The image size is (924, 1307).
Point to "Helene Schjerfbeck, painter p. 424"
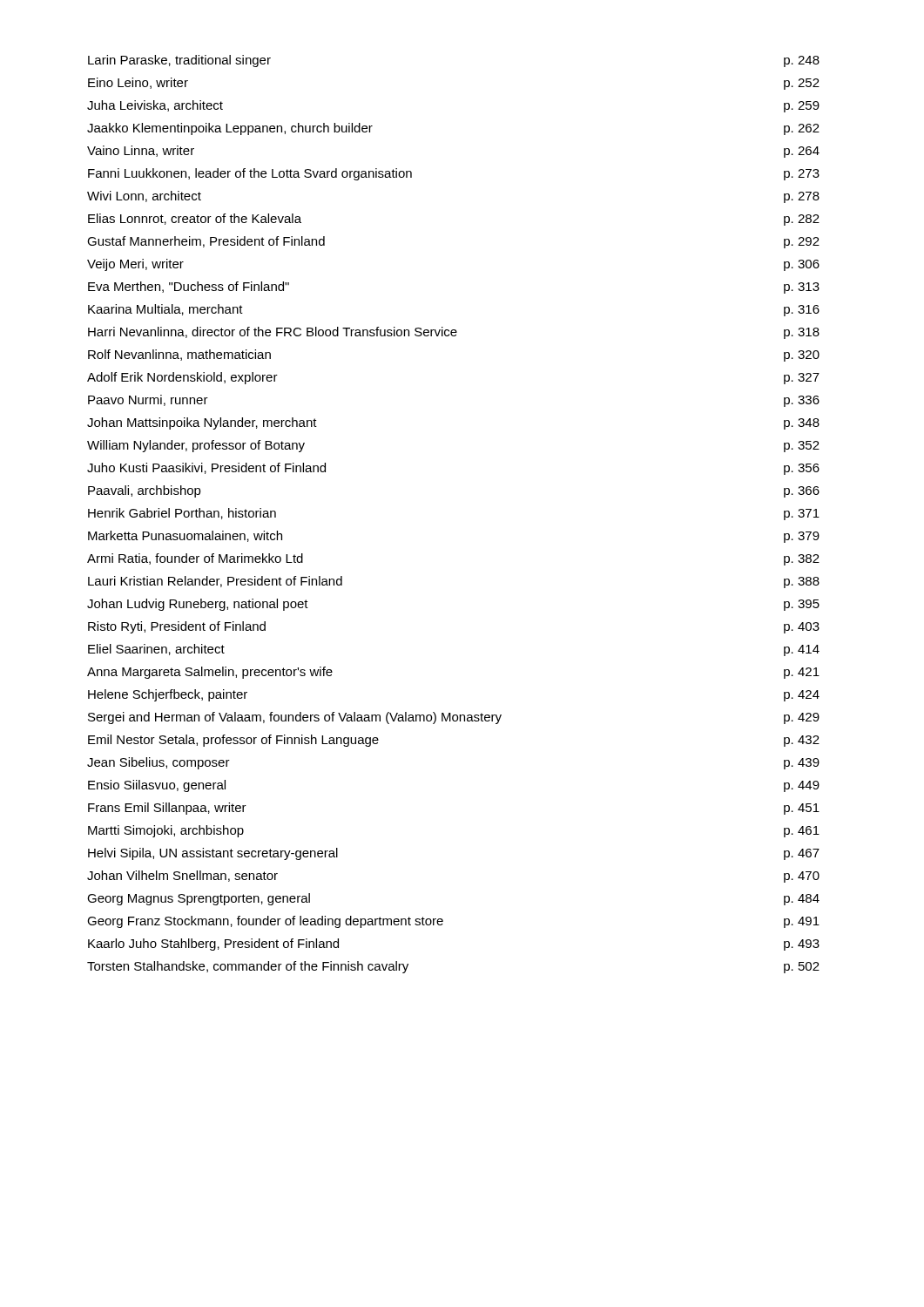[x=171, y=695]
